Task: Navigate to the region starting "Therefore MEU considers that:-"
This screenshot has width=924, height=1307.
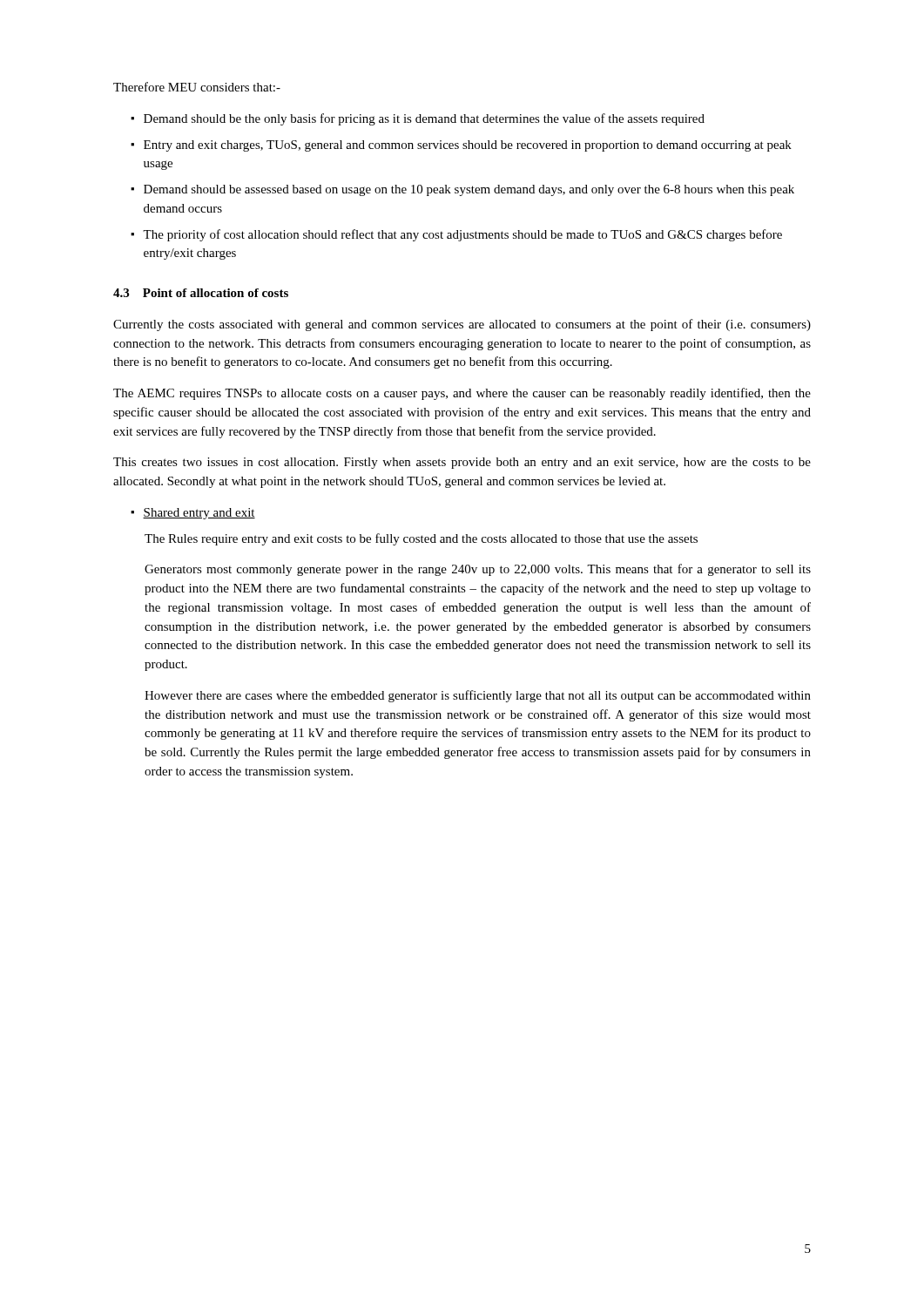Action: [x=197, y=87]
